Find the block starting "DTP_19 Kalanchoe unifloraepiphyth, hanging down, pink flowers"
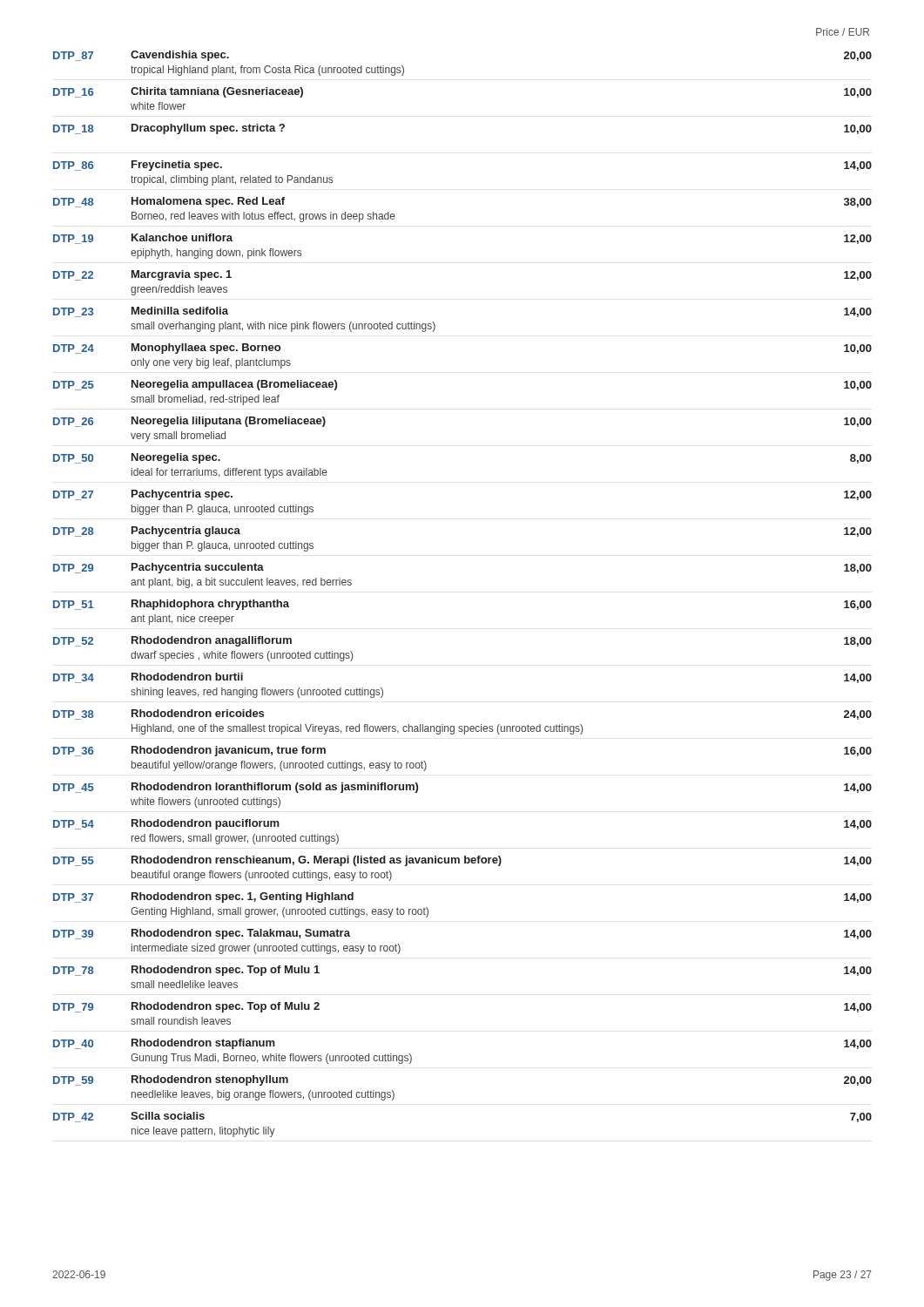 pyautogui.click(x=68, y=238)
